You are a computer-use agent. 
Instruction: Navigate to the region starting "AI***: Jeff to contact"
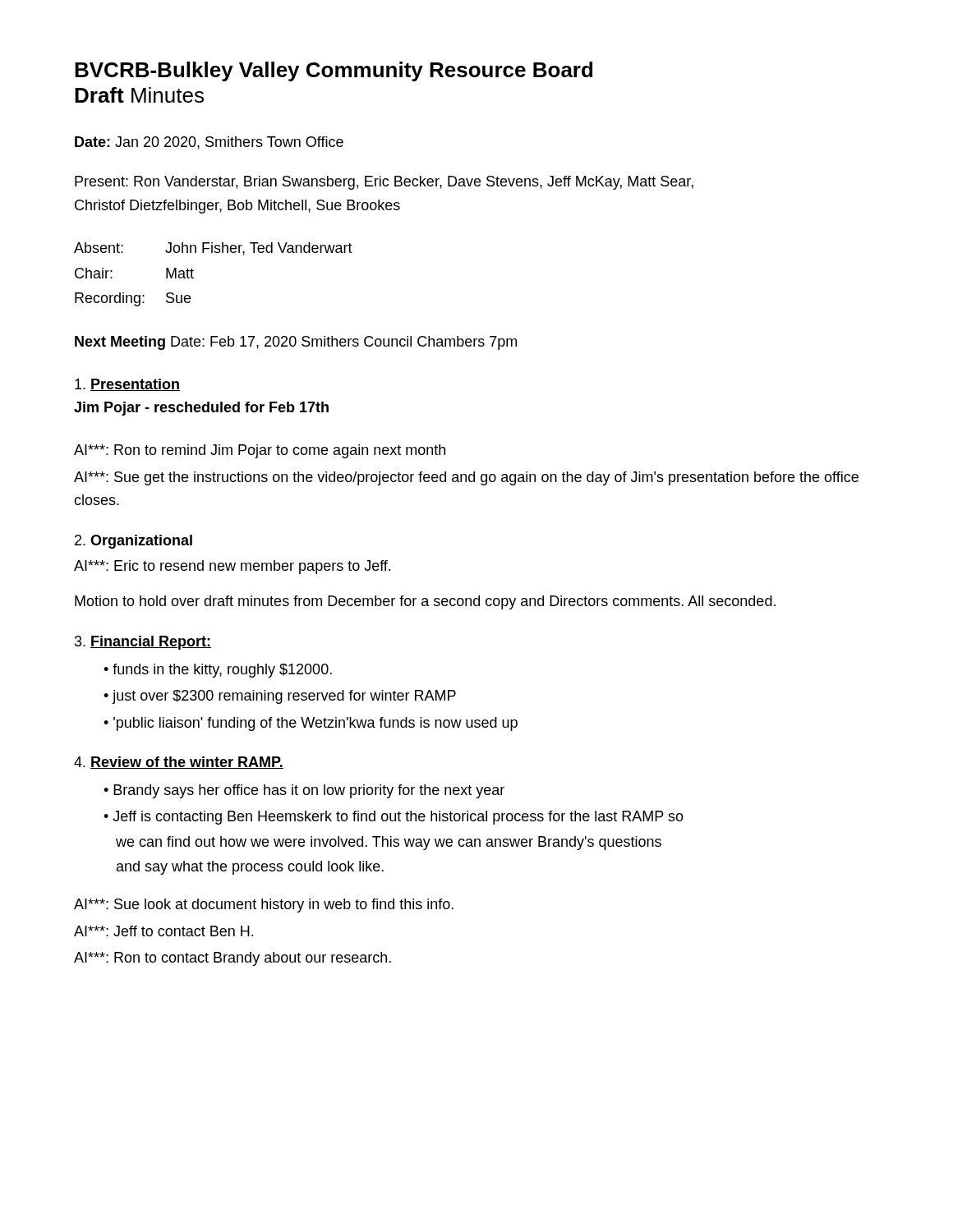click(164, 931)
